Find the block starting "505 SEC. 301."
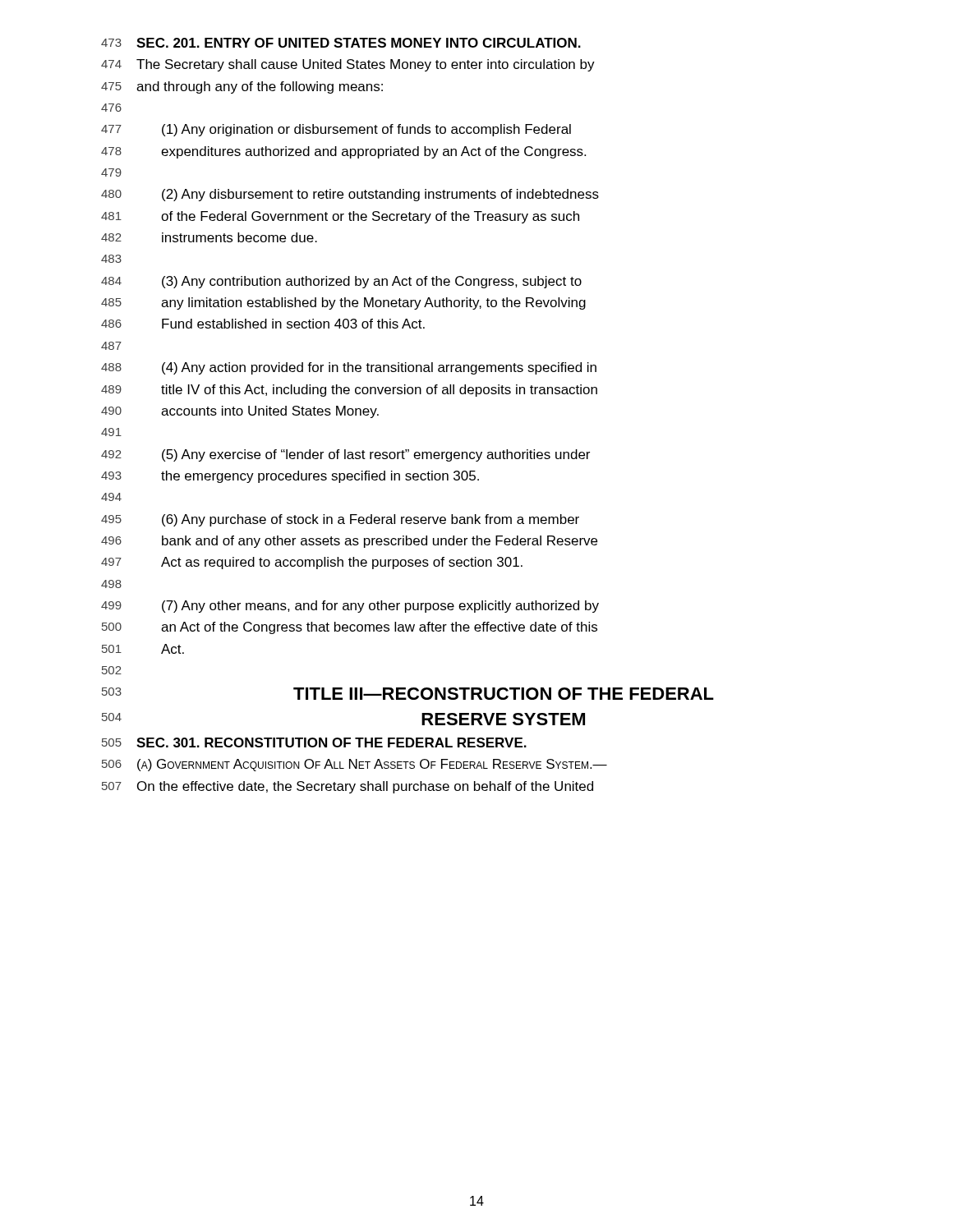This screenshot has height=1232, width=953. (x=476, y=743)
